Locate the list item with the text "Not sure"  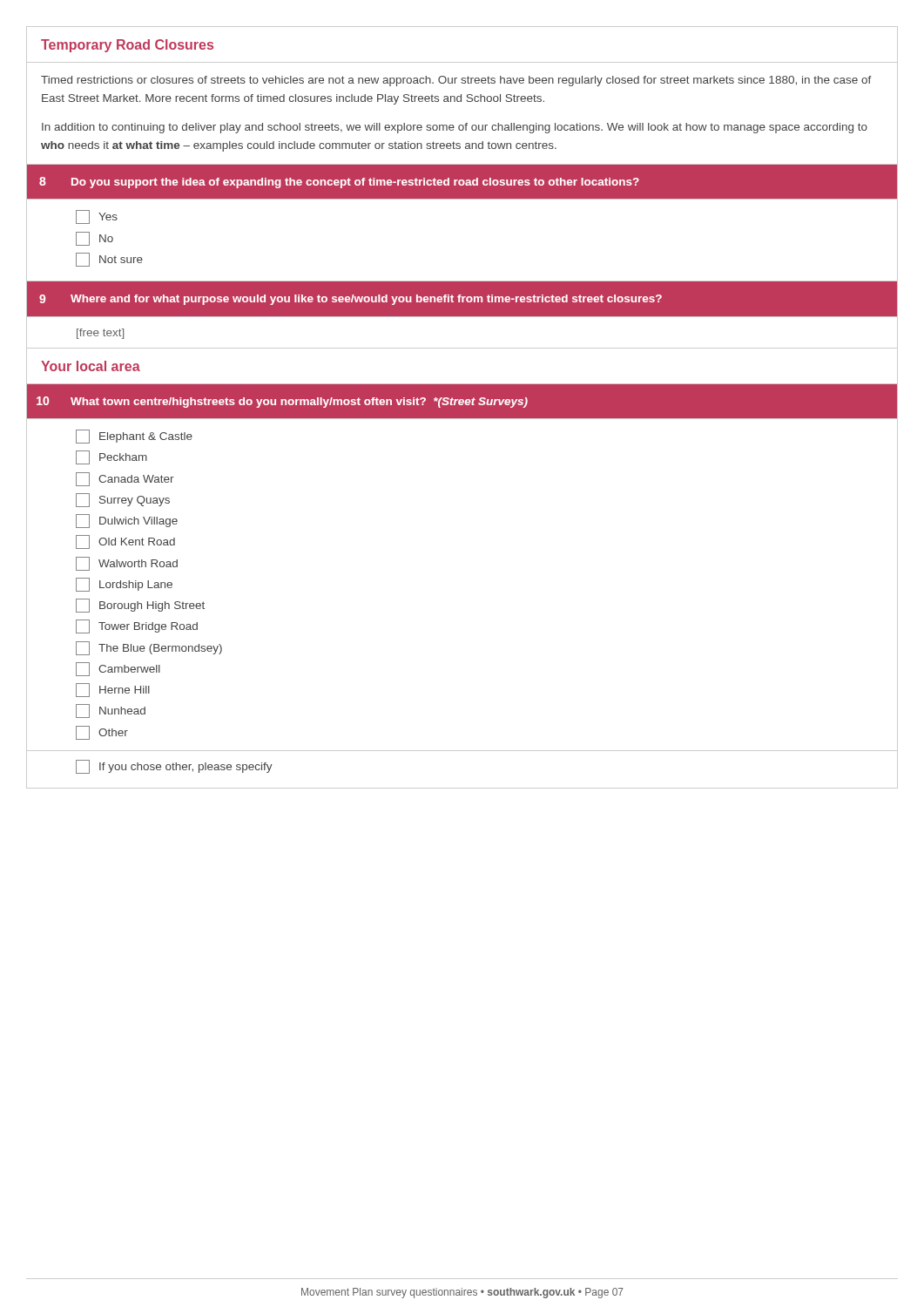109,259
